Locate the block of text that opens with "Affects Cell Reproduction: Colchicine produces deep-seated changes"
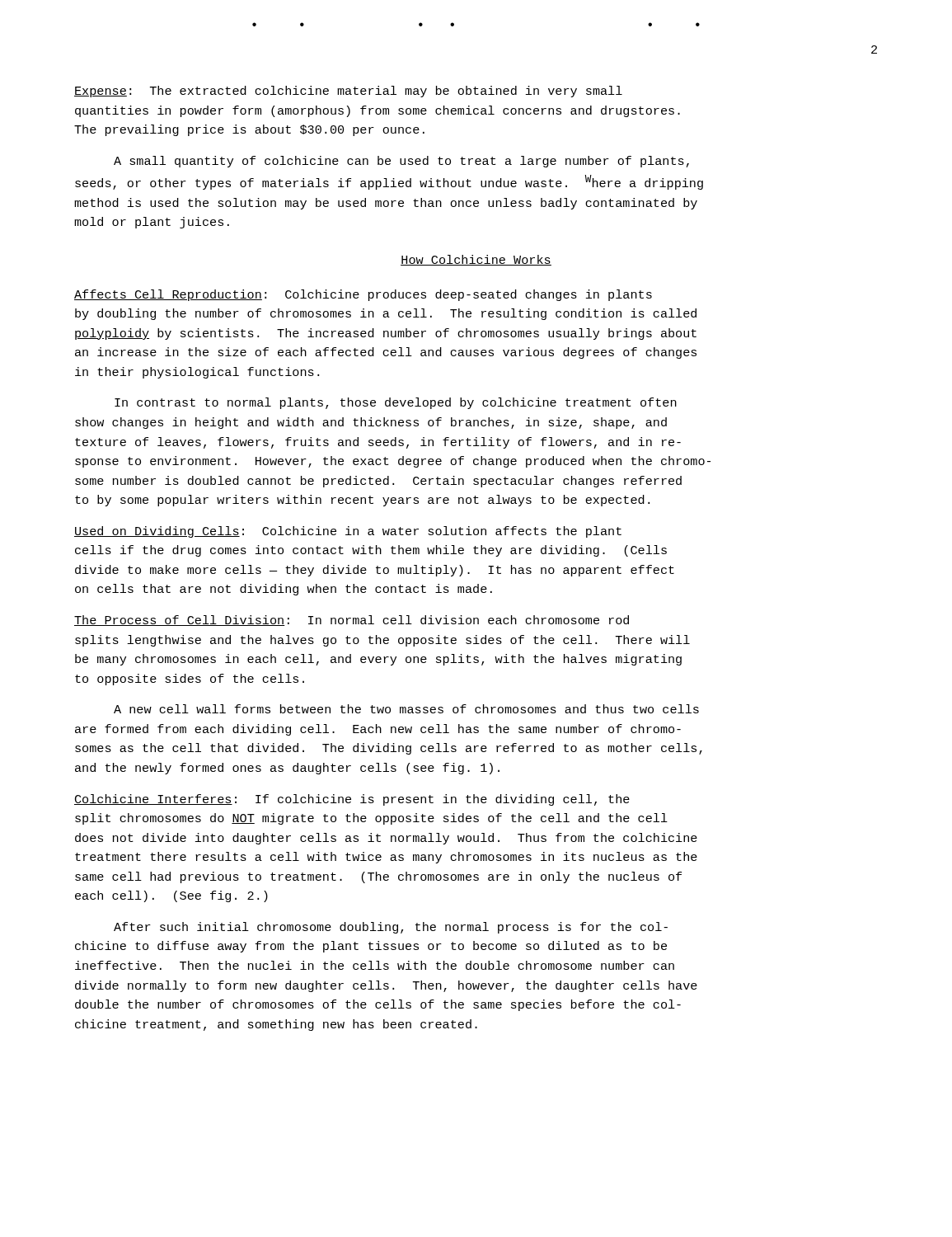Viewport: 952px width, 1237px height. coord(386,334)
